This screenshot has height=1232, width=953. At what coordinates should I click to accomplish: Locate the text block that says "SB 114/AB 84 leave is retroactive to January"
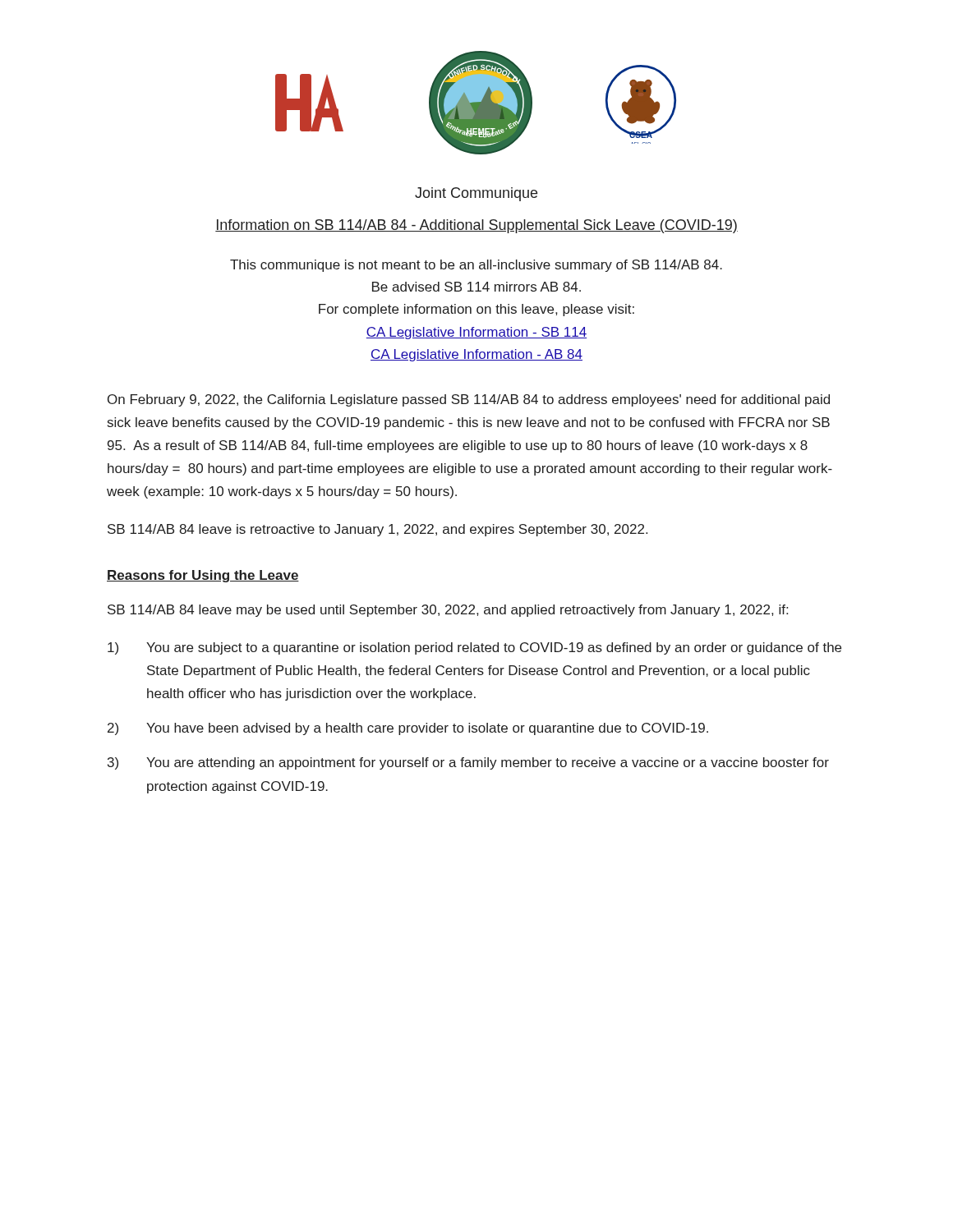(378, 529)
